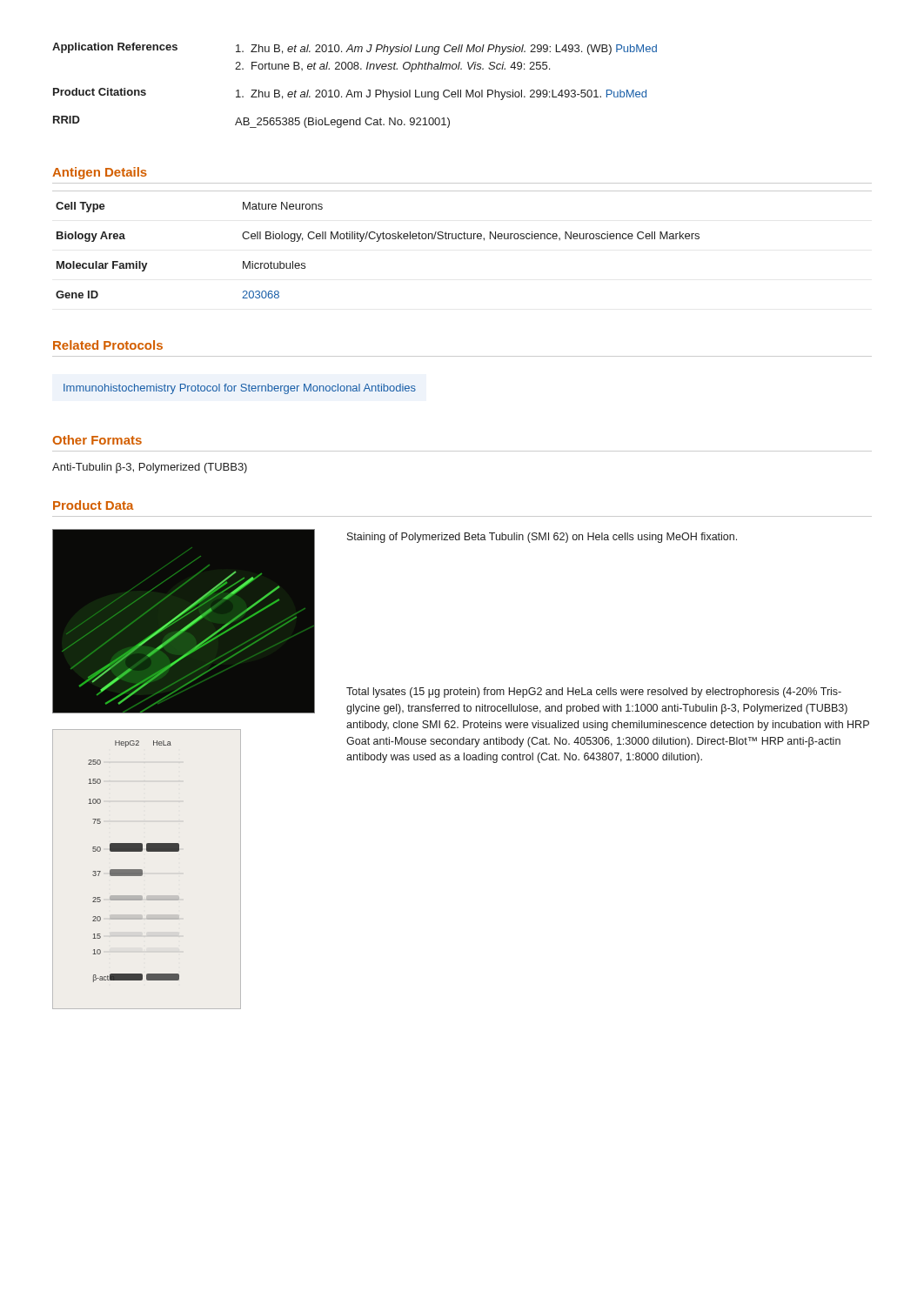
Task: Click on the table containing "1. Zhu B, et"
Action: [x=462, y=86]
